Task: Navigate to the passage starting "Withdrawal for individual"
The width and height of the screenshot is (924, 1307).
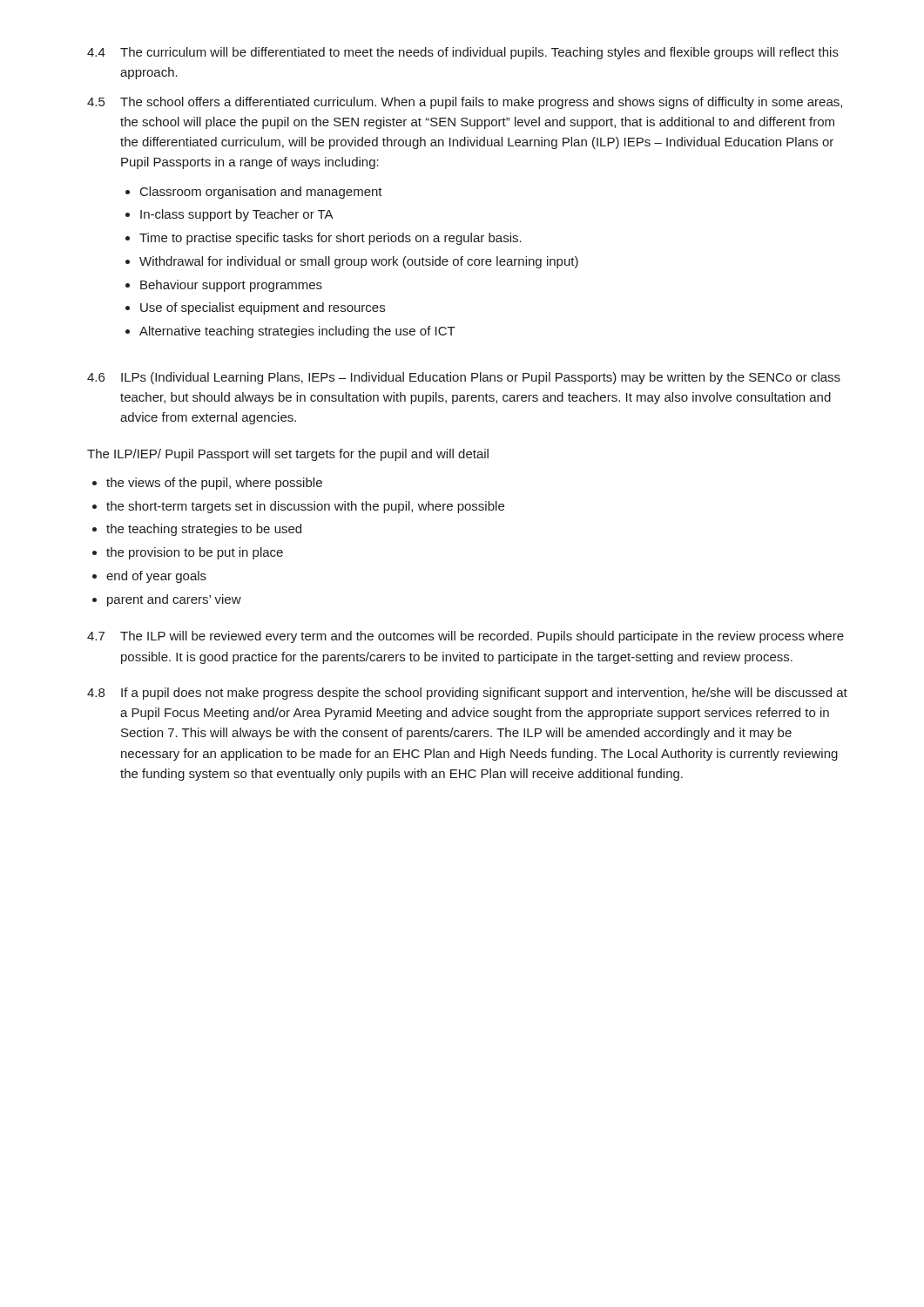Action: coord(359,261)
